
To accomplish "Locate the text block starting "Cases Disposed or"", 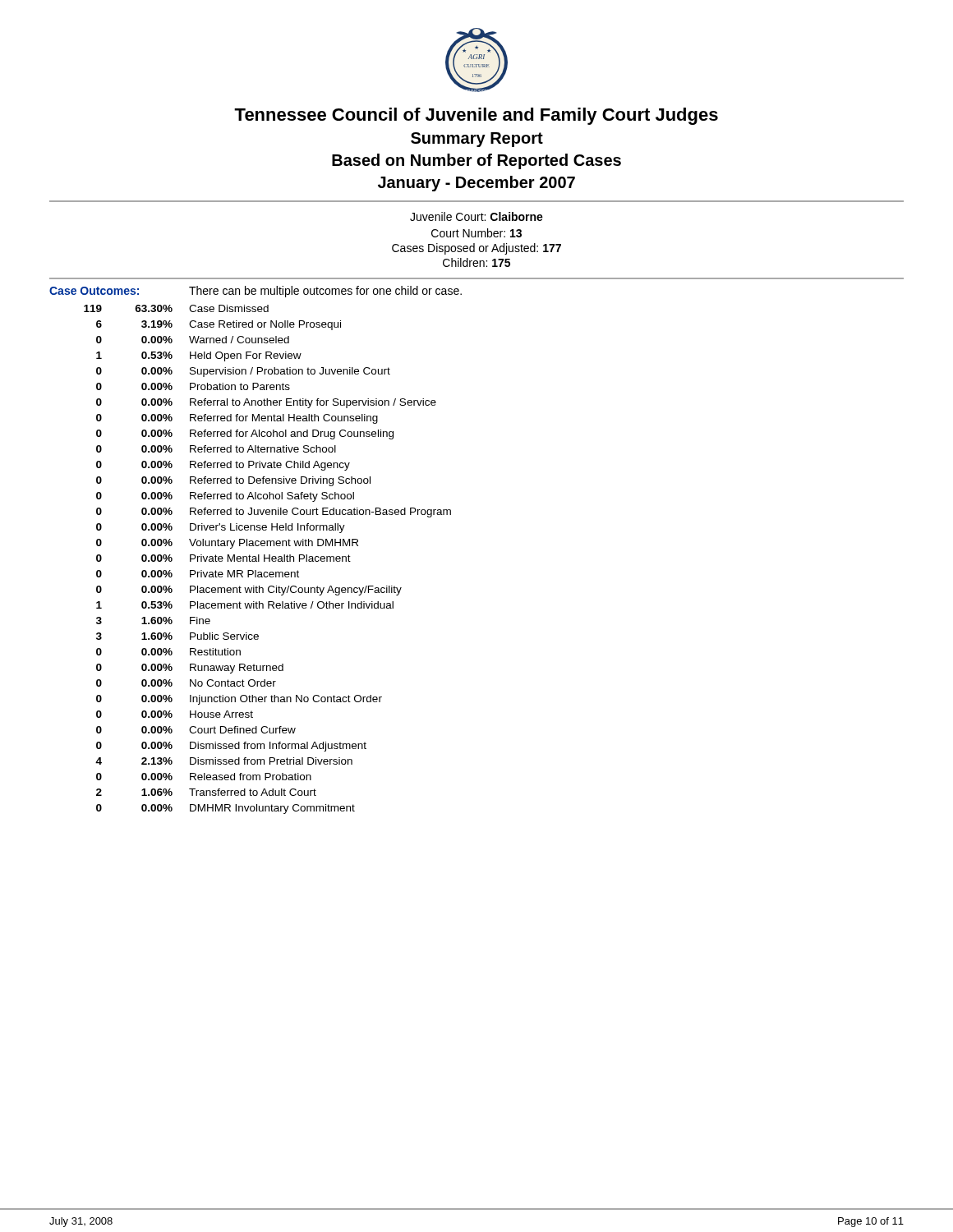I will pyautogui.click(x=476, y=248).
